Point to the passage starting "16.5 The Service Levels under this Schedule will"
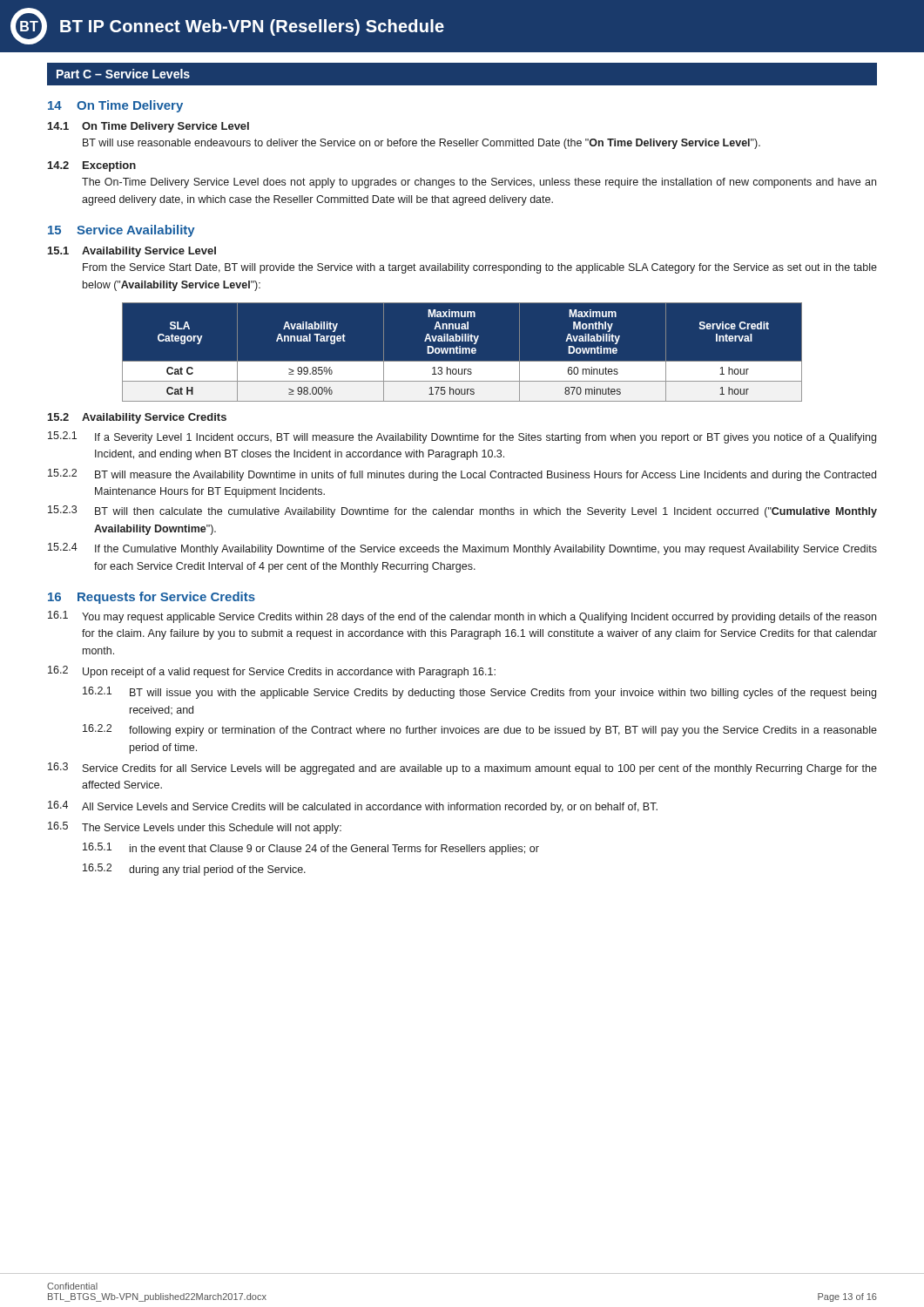The image size is (924, 1307). [x=195, y=828]
